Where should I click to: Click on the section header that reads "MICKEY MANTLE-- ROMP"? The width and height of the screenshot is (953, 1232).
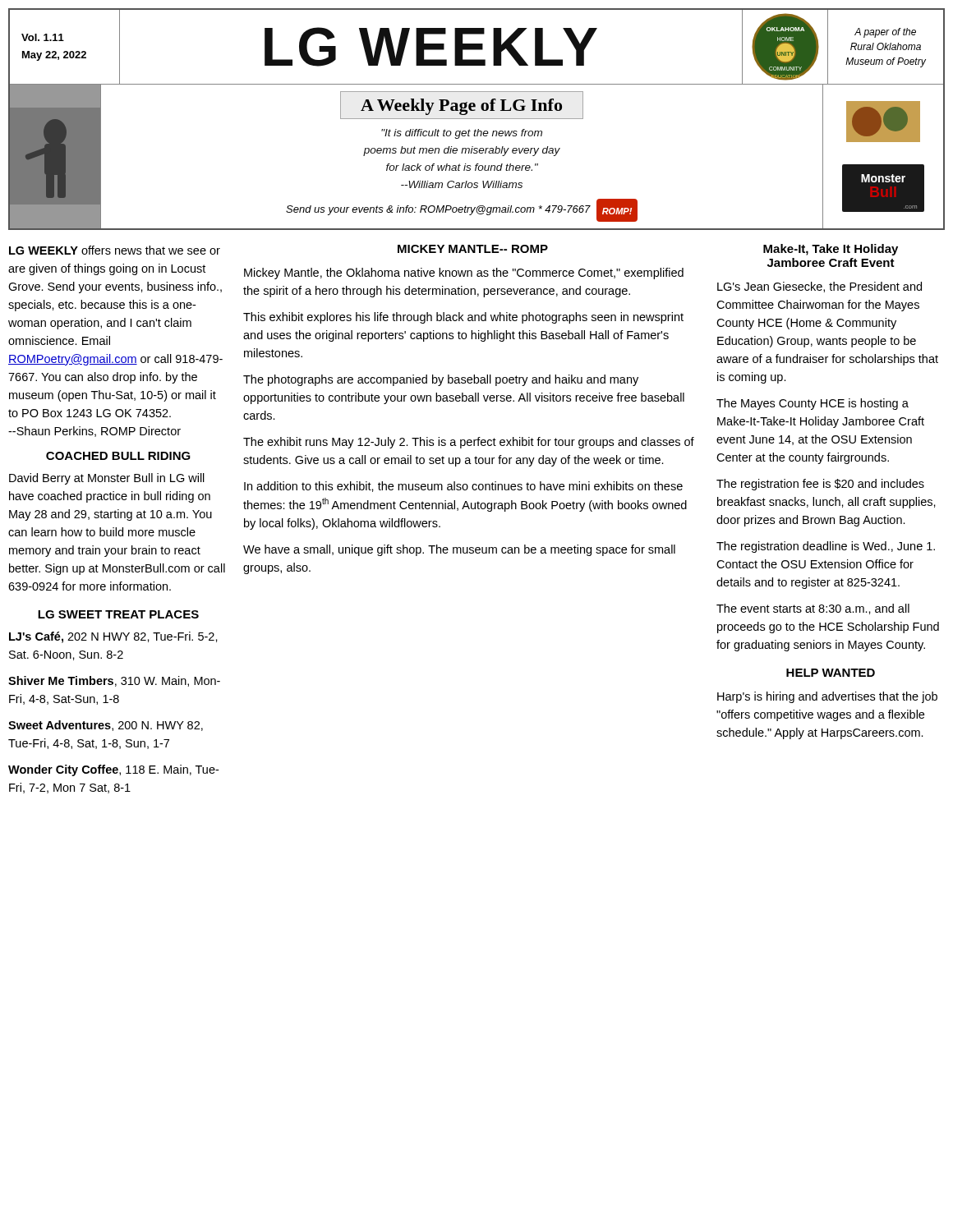[x=472, y=248]
